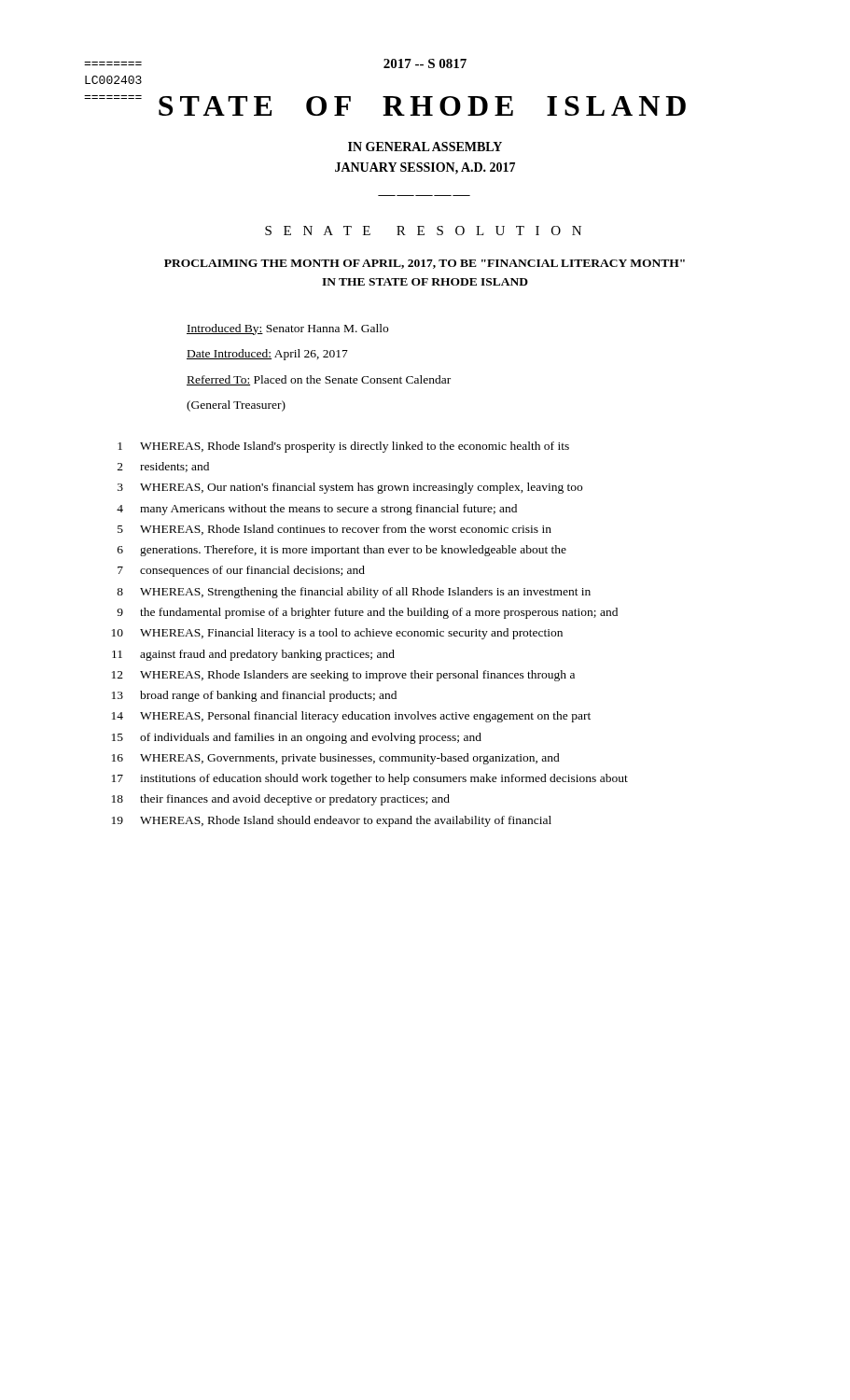850x1400 pixels.
Task: Select the text starting "(General Treasurer)"
Action: 236,405
